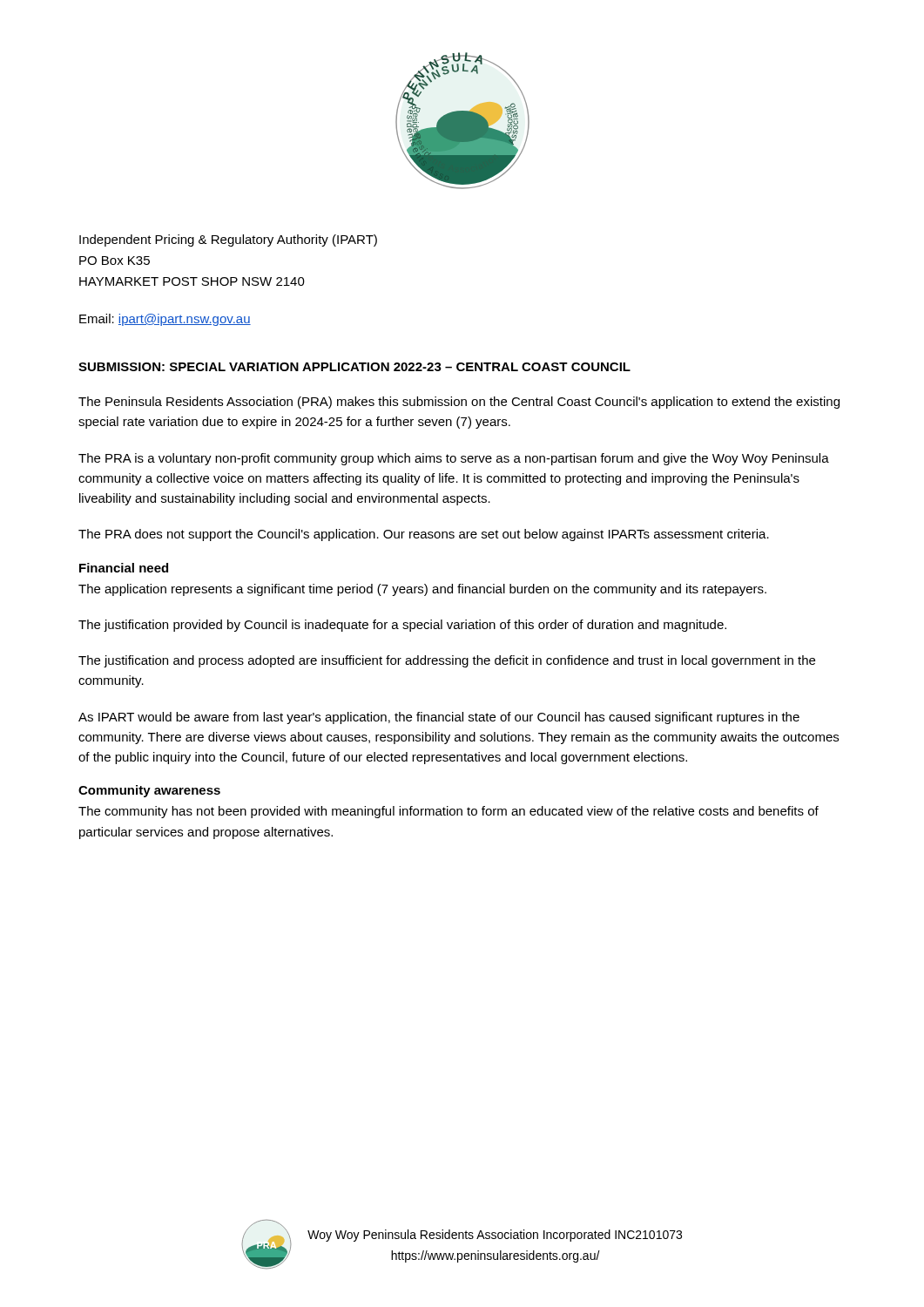Find the passage starting "The PRA is a voluntary non-profit"

[453, 478]
